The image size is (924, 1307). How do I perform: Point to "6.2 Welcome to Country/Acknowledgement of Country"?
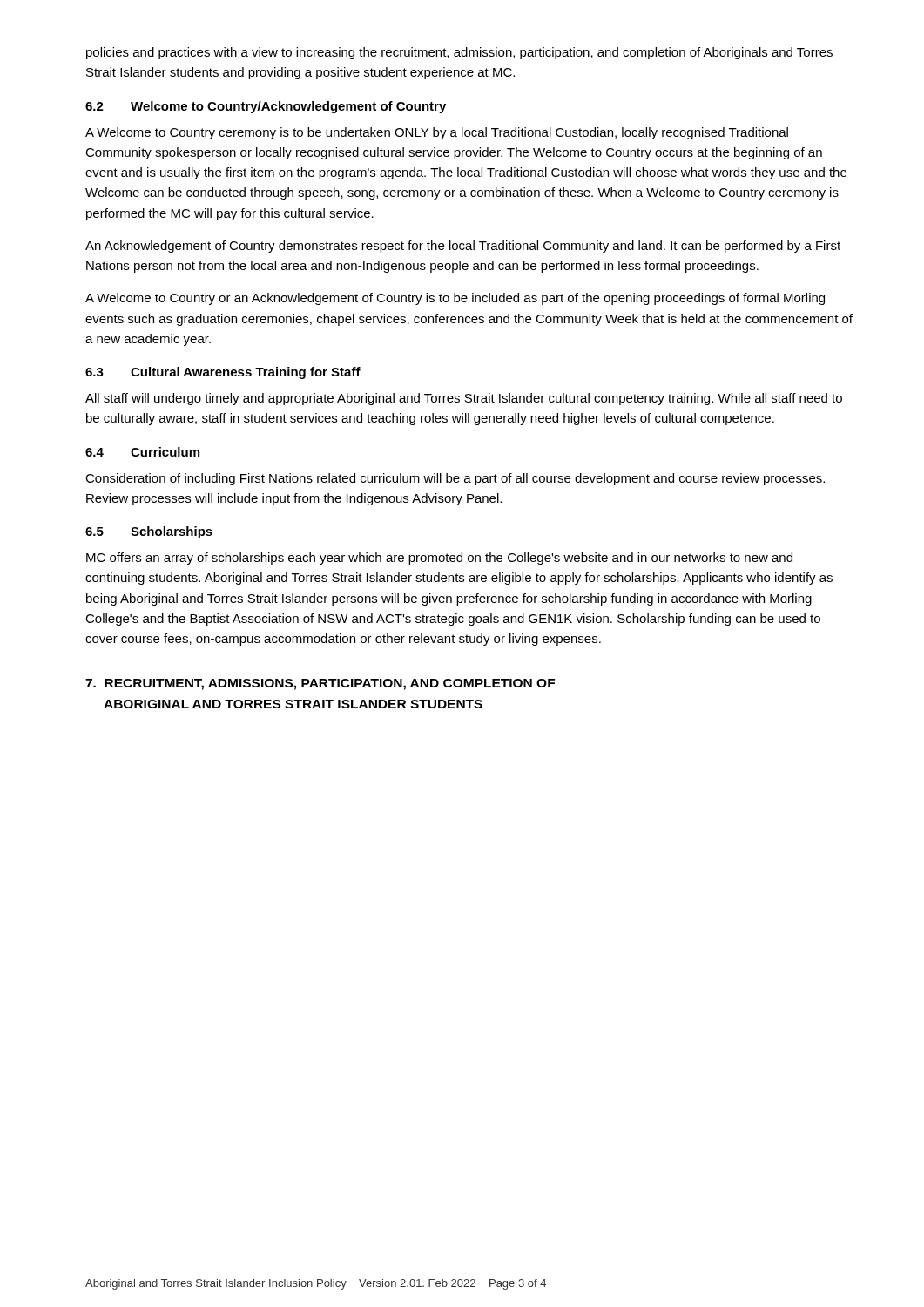pos(266,105)
